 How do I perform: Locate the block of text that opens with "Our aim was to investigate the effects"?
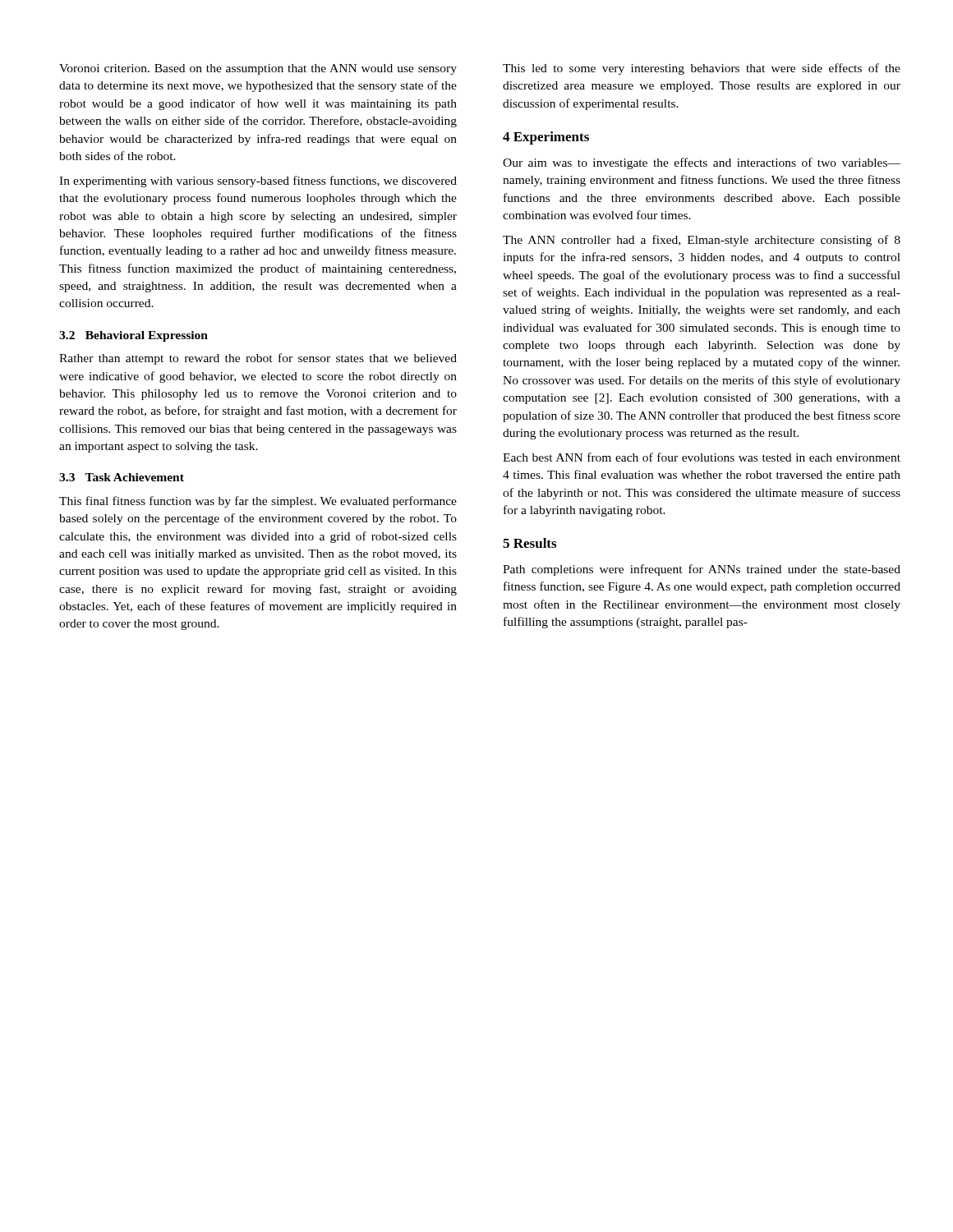pyautogui.click(x=702, y=188)
